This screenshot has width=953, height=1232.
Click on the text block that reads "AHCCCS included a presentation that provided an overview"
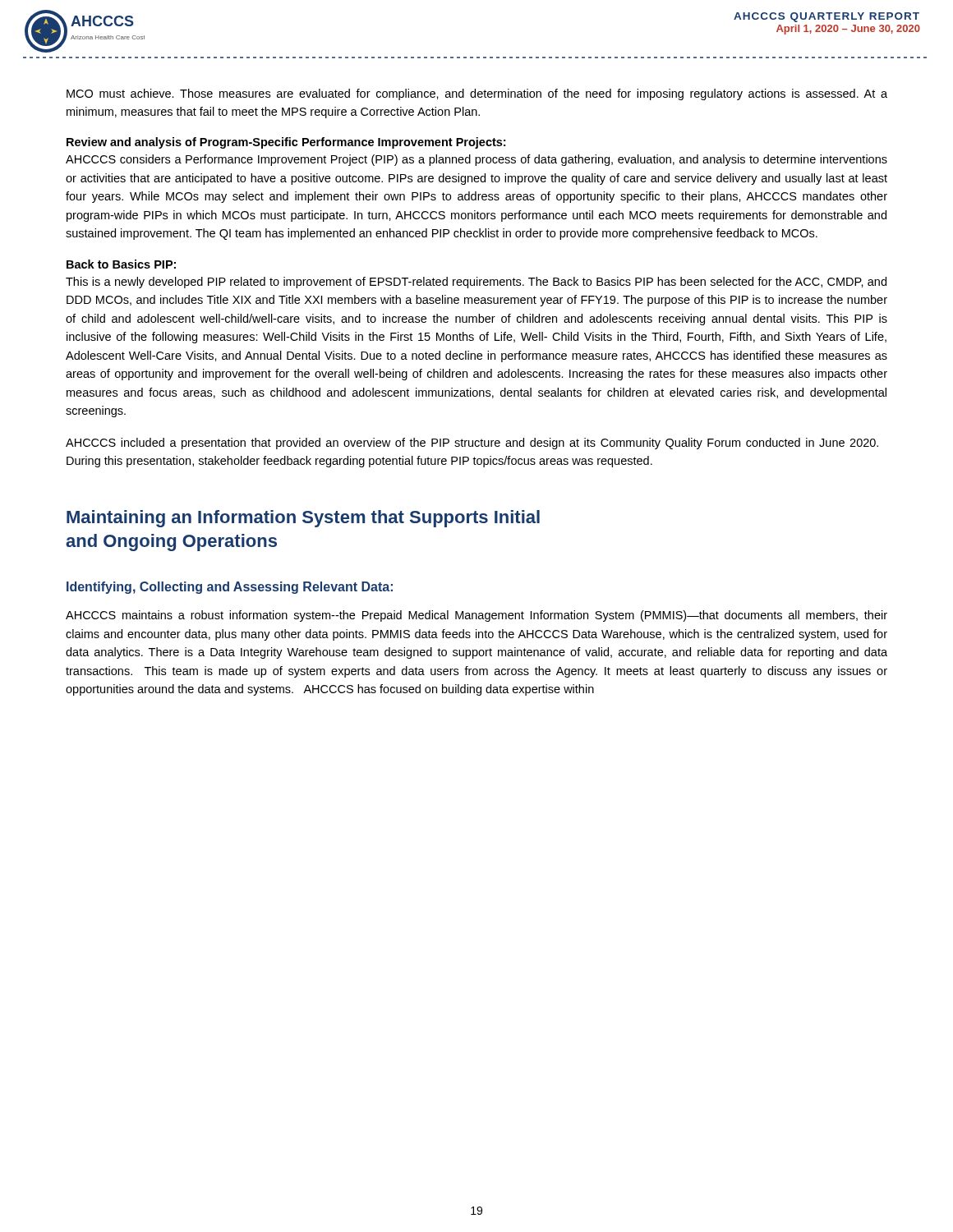point(476,452)
